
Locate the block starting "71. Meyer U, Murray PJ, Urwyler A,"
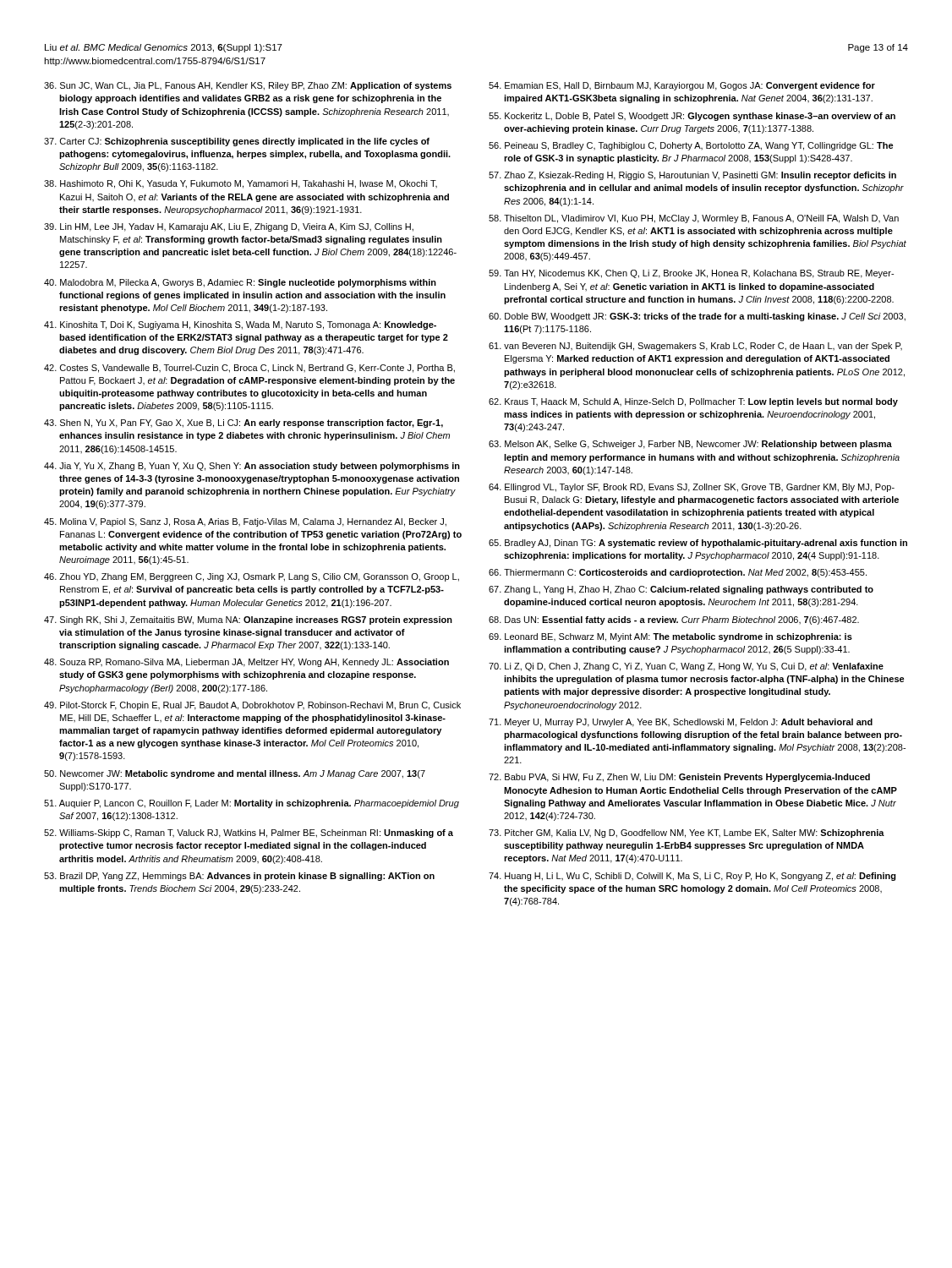(x=697, y=741)
